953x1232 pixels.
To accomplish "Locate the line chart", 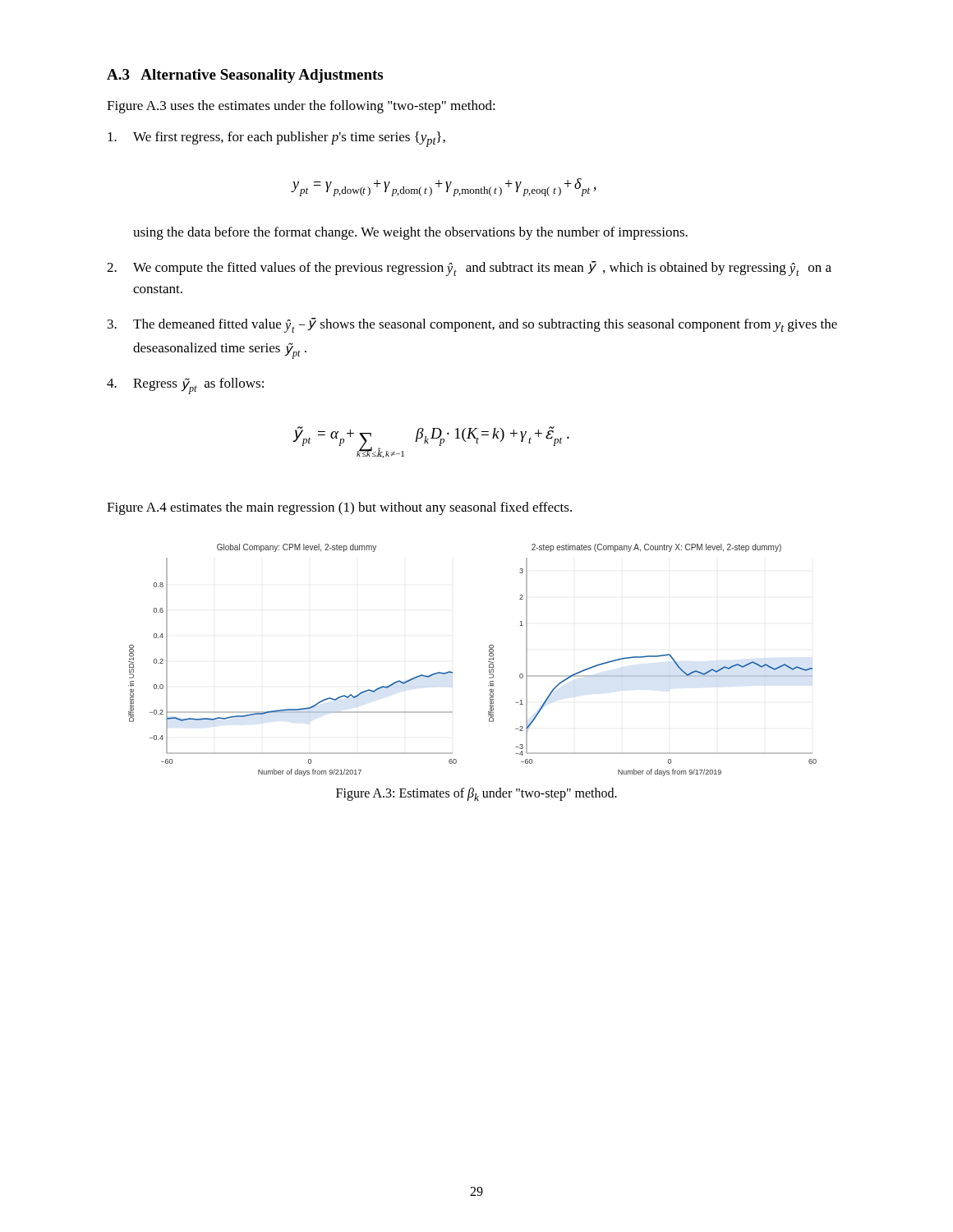I will [476, 672].
